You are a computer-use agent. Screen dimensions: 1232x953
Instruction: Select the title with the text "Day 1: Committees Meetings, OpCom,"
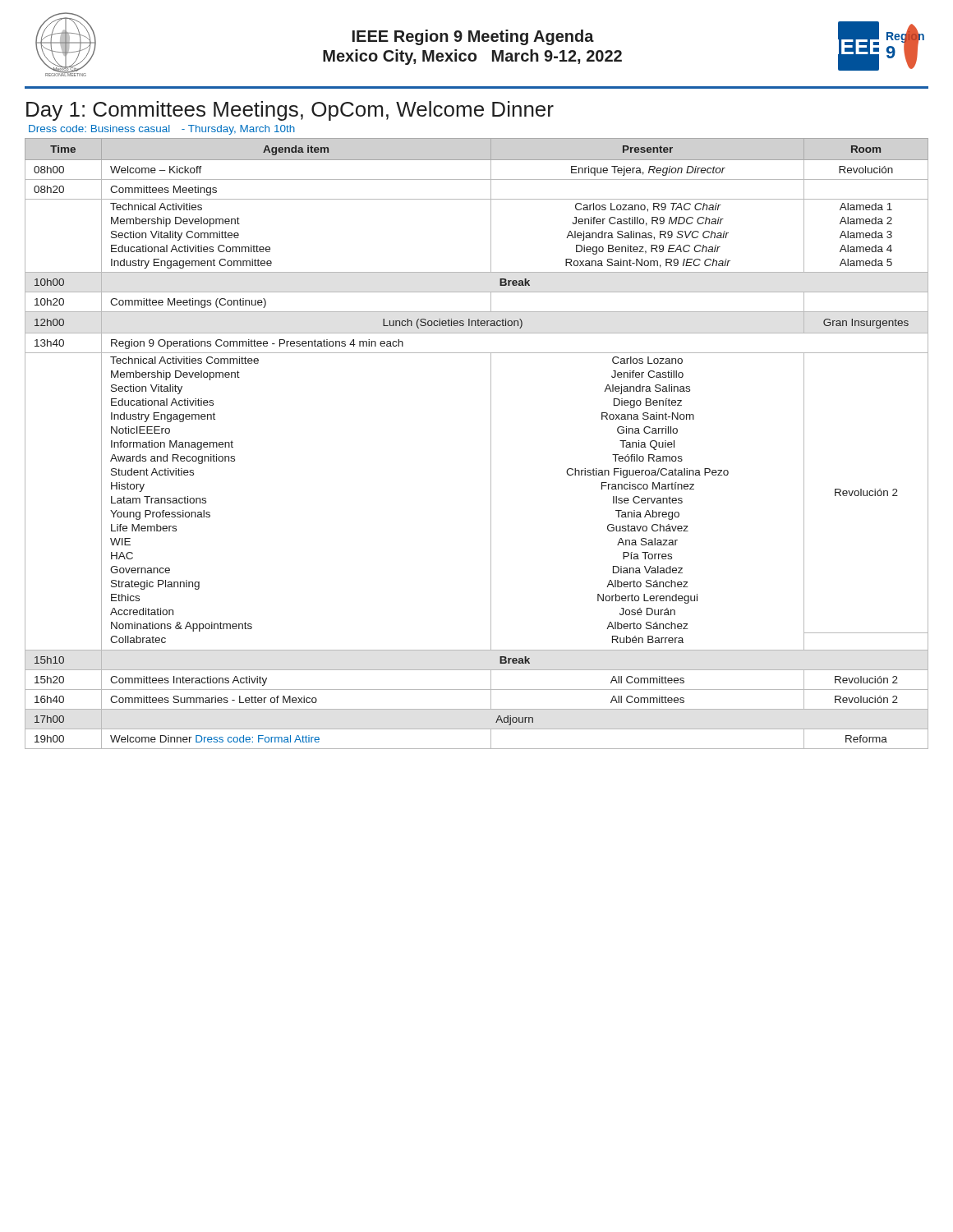[289, 109]
